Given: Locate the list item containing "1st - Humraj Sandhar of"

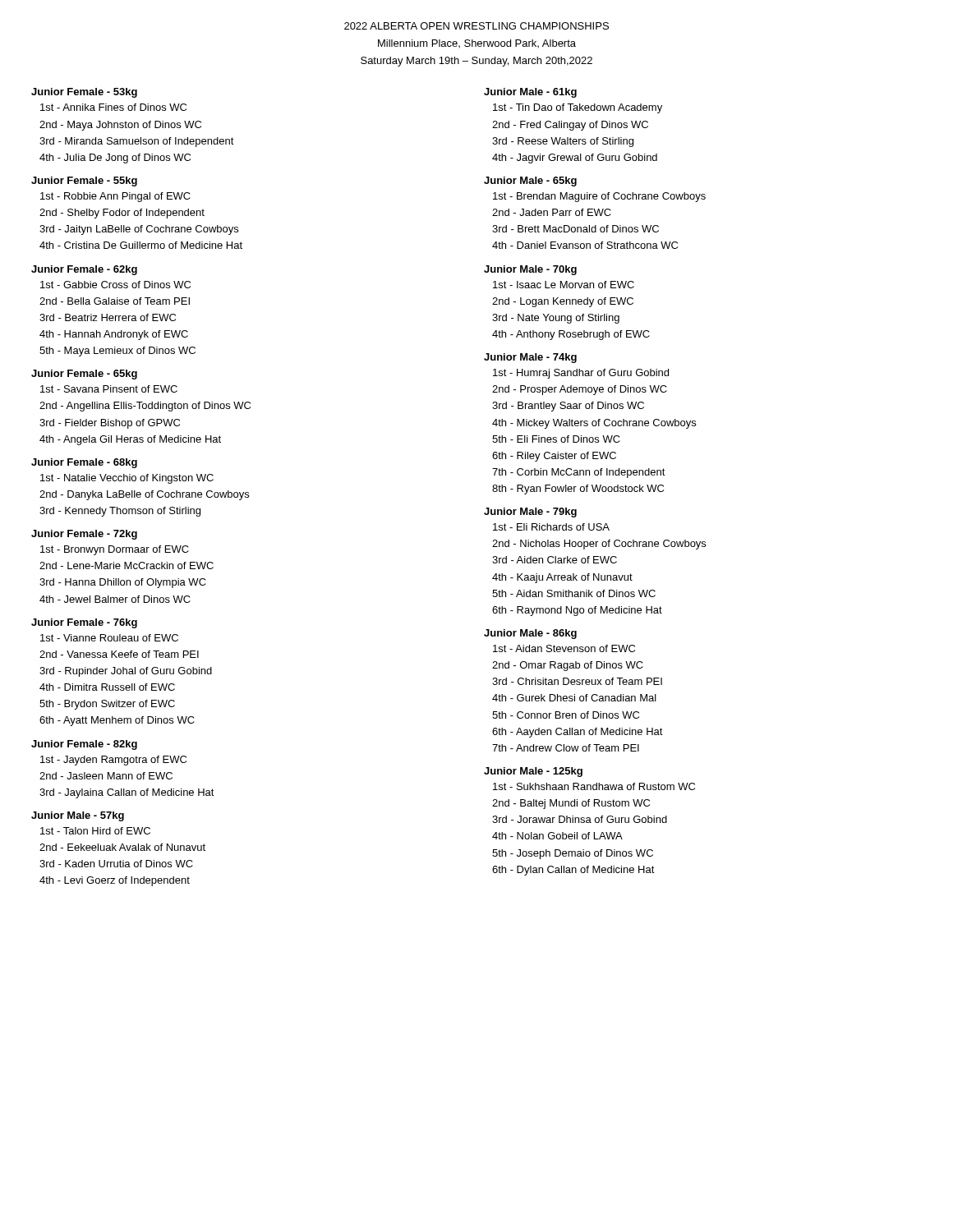Looking at the screenshot, I should [581, 373].
